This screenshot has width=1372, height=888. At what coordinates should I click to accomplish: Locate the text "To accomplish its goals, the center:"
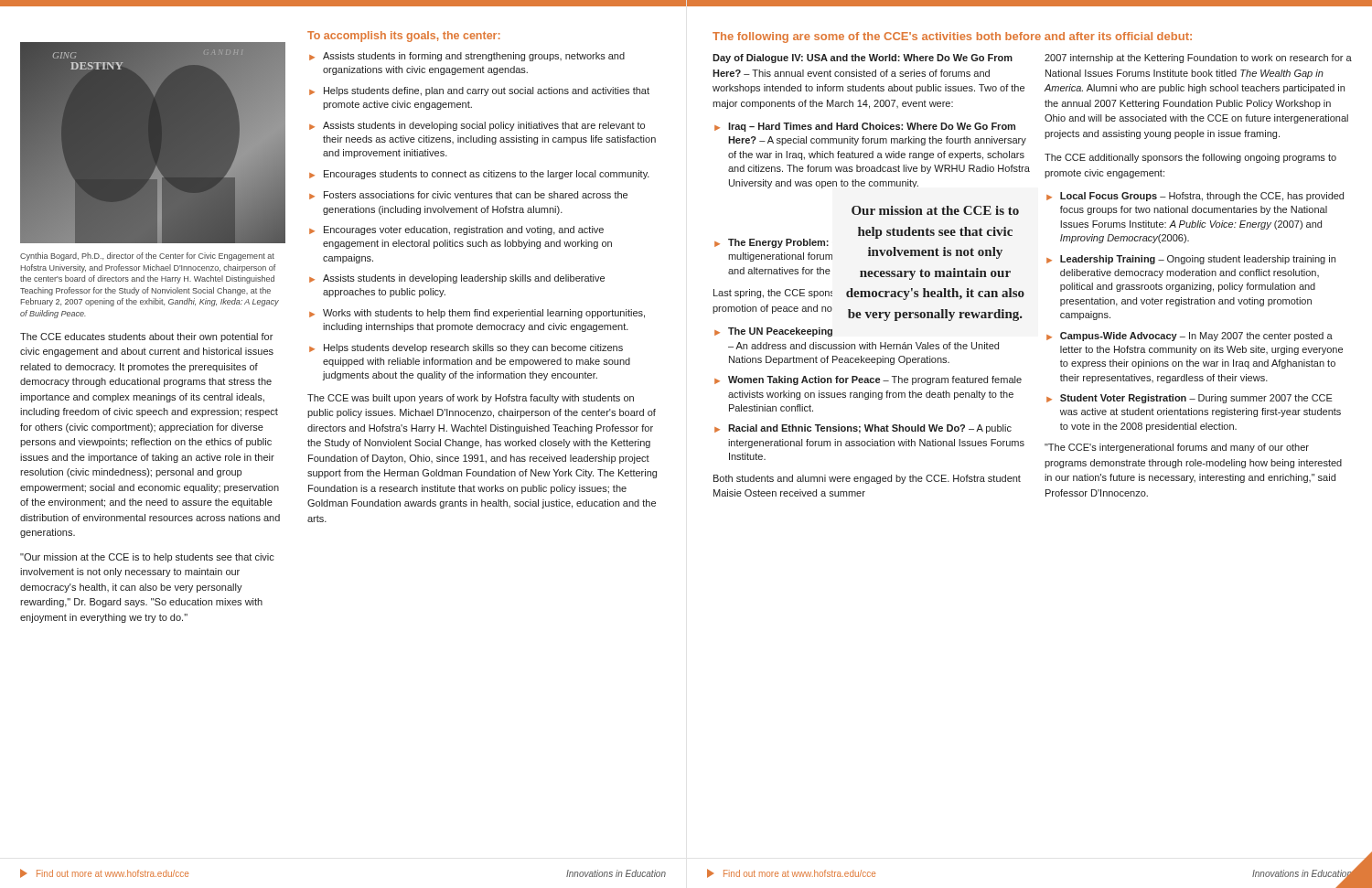(404, 36)
